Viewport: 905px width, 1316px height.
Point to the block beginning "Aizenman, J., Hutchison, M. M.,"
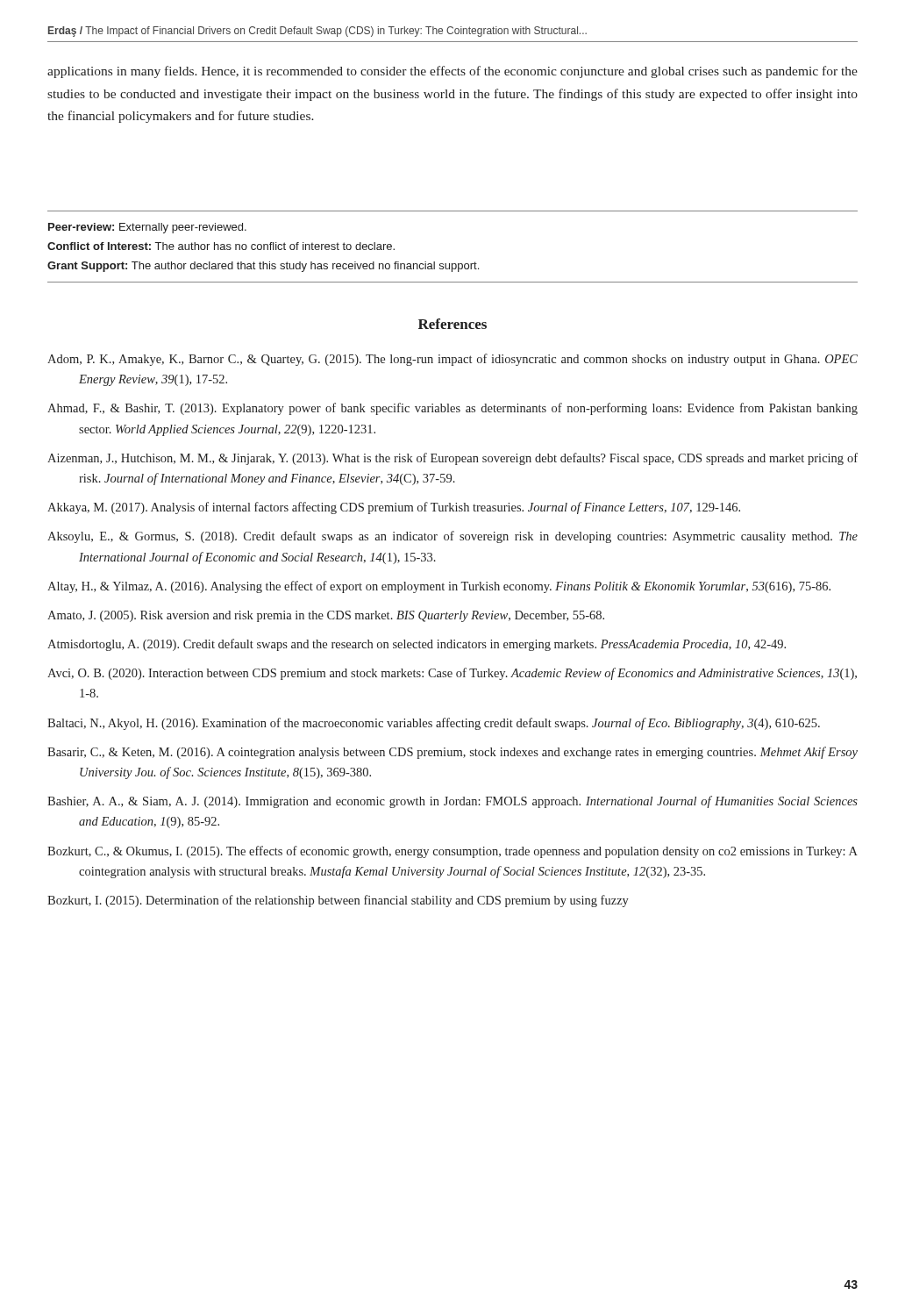point(452,468)
